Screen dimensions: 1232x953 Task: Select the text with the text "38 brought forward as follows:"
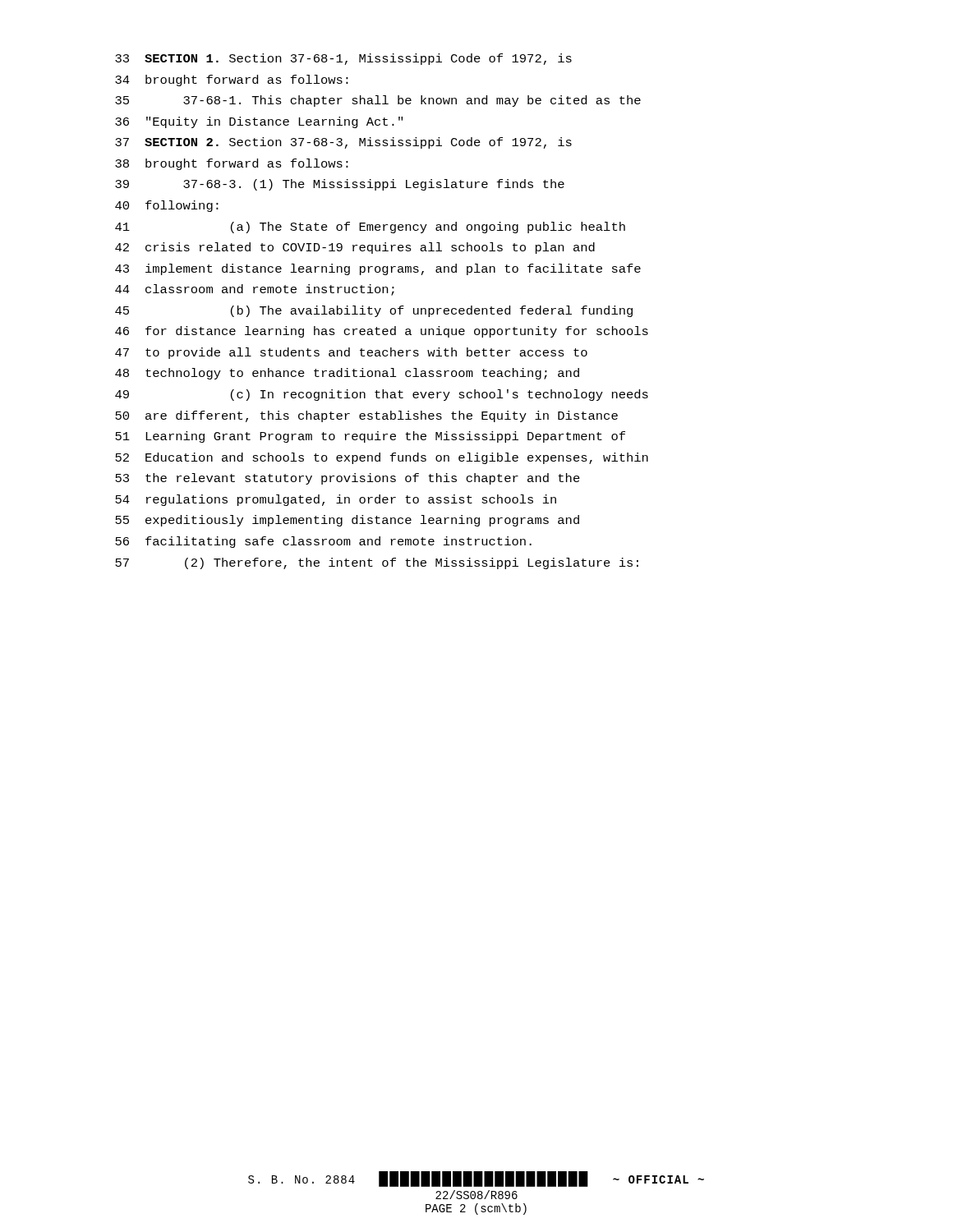232,164
